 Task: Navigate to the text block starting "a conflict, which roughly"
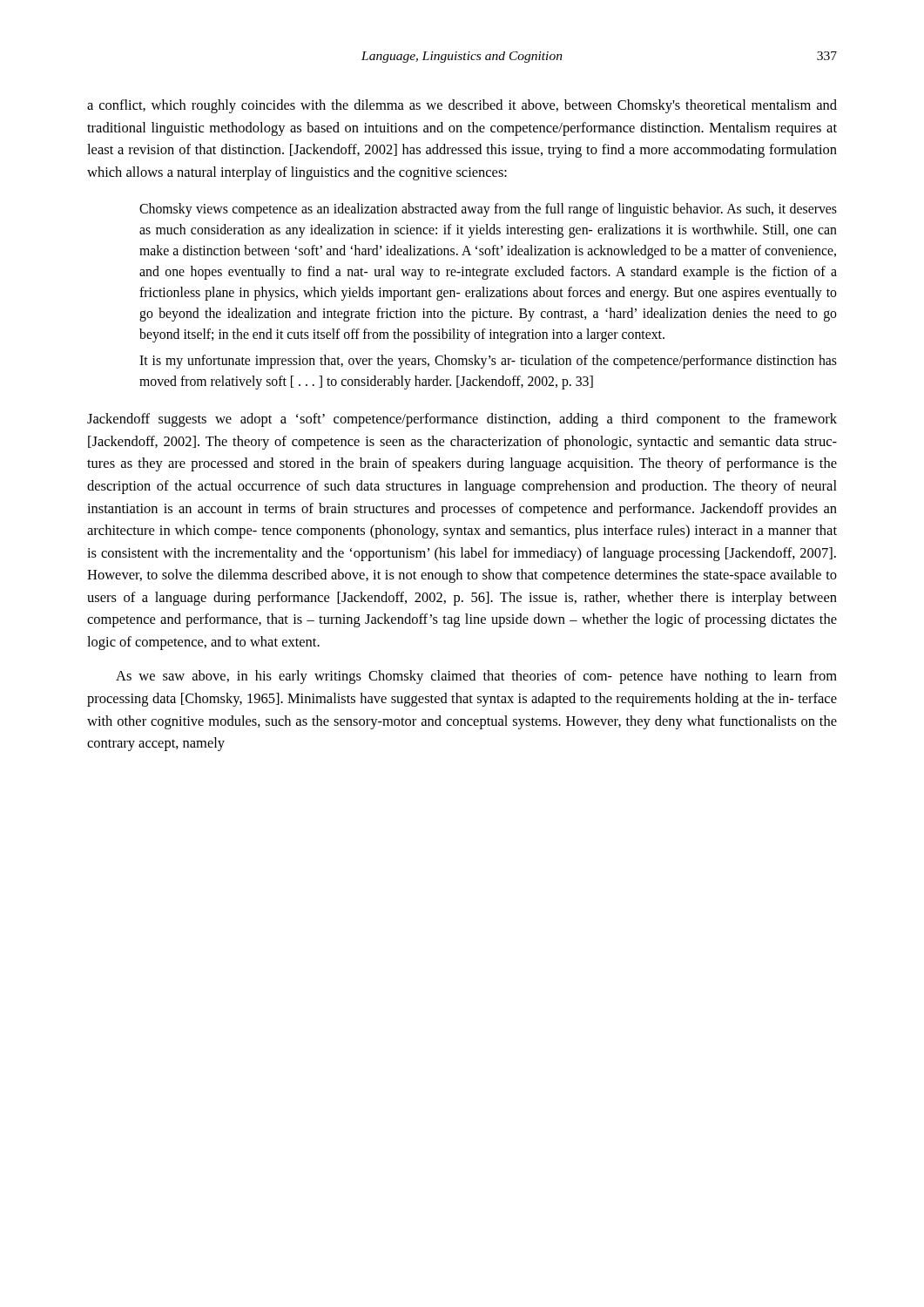pos(462,138)
